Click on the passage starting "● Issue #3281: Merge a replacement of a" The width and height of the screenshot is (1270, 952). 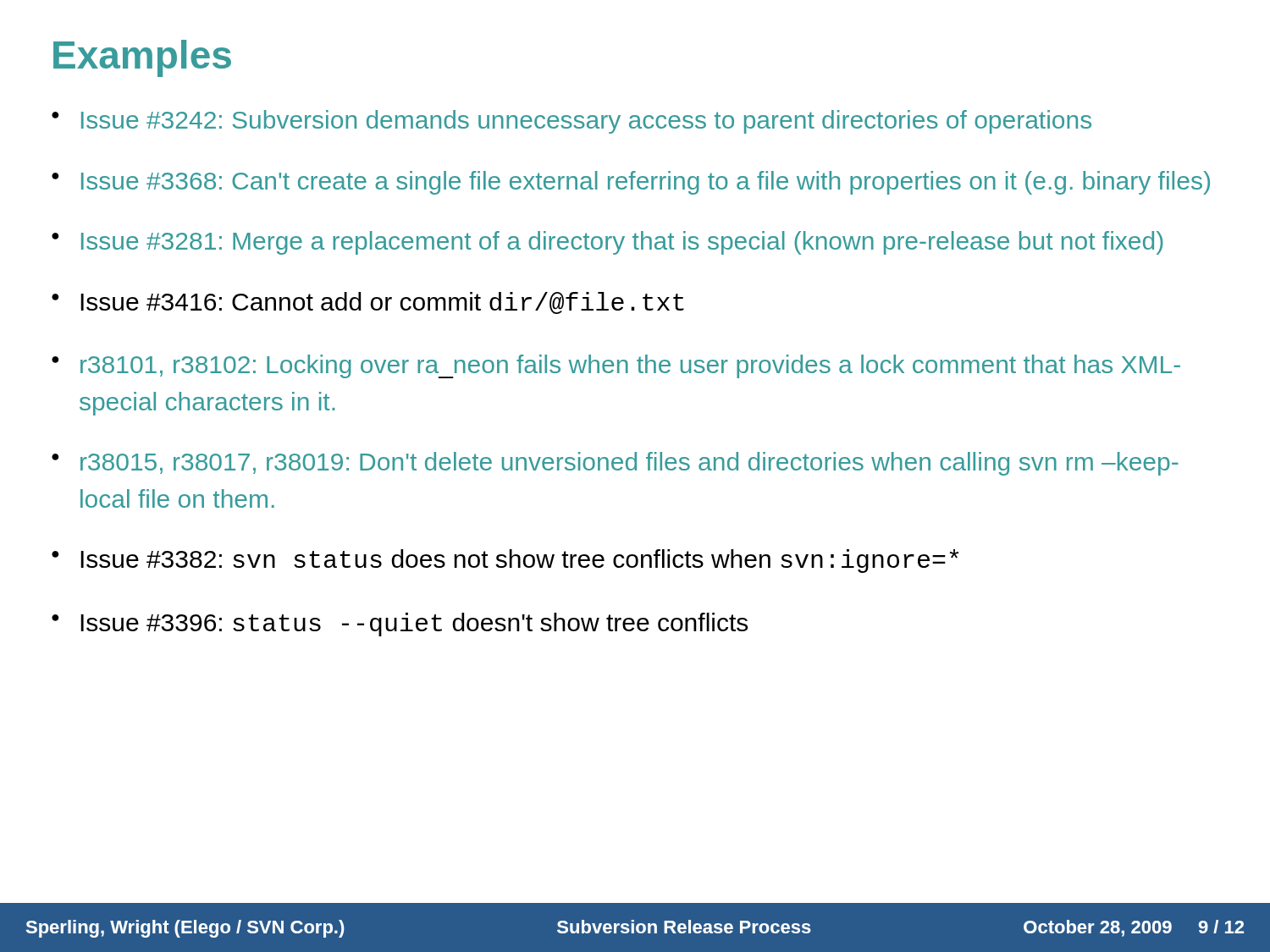click(x=635, y=241)
